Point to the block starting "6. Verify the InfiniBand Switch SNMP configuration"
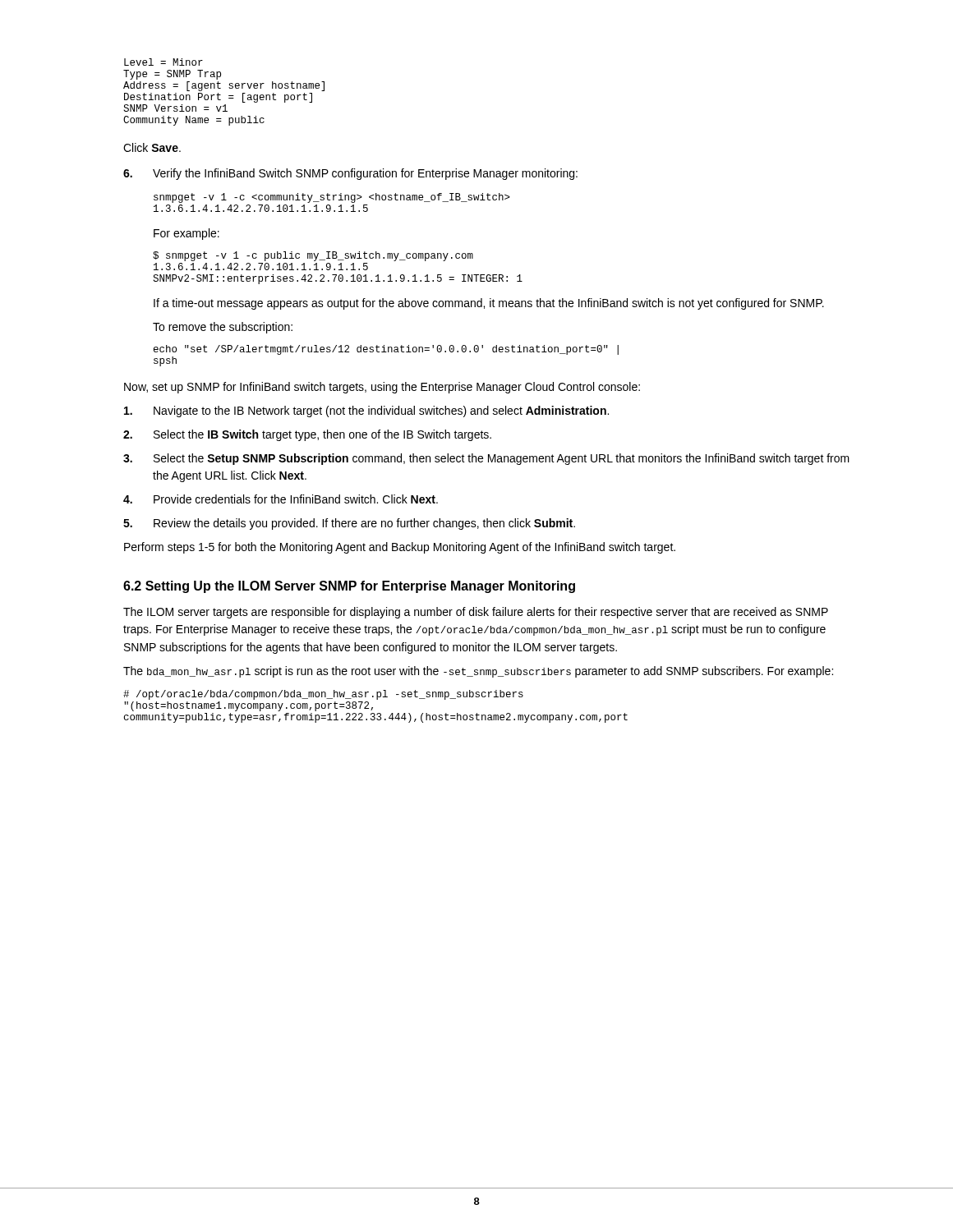953x1232 pixels. pyautogui.click(x=351, y=174)
